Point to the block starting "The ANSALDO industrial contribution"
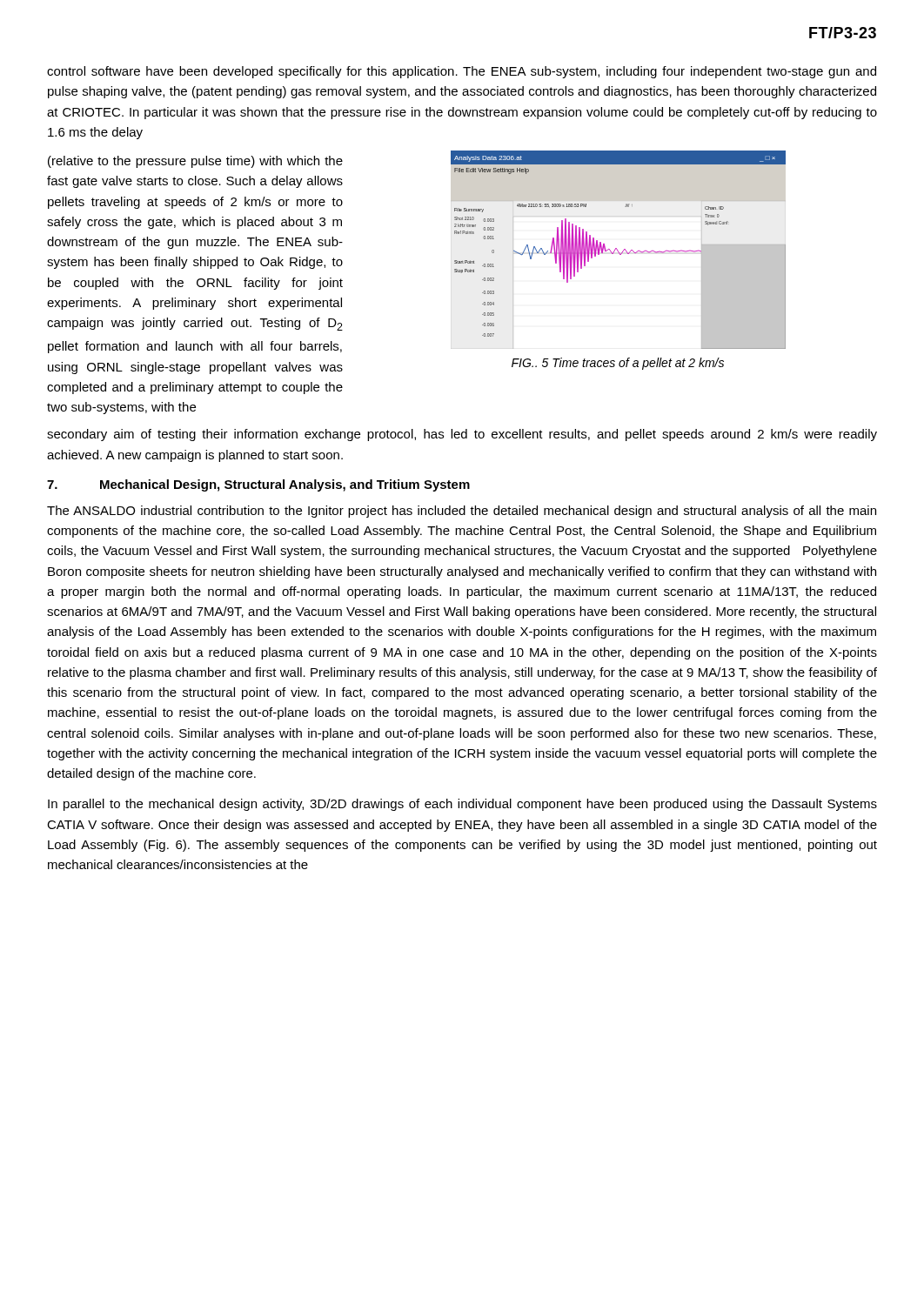This screenshot has width=924, height=1305. point(462,642)
